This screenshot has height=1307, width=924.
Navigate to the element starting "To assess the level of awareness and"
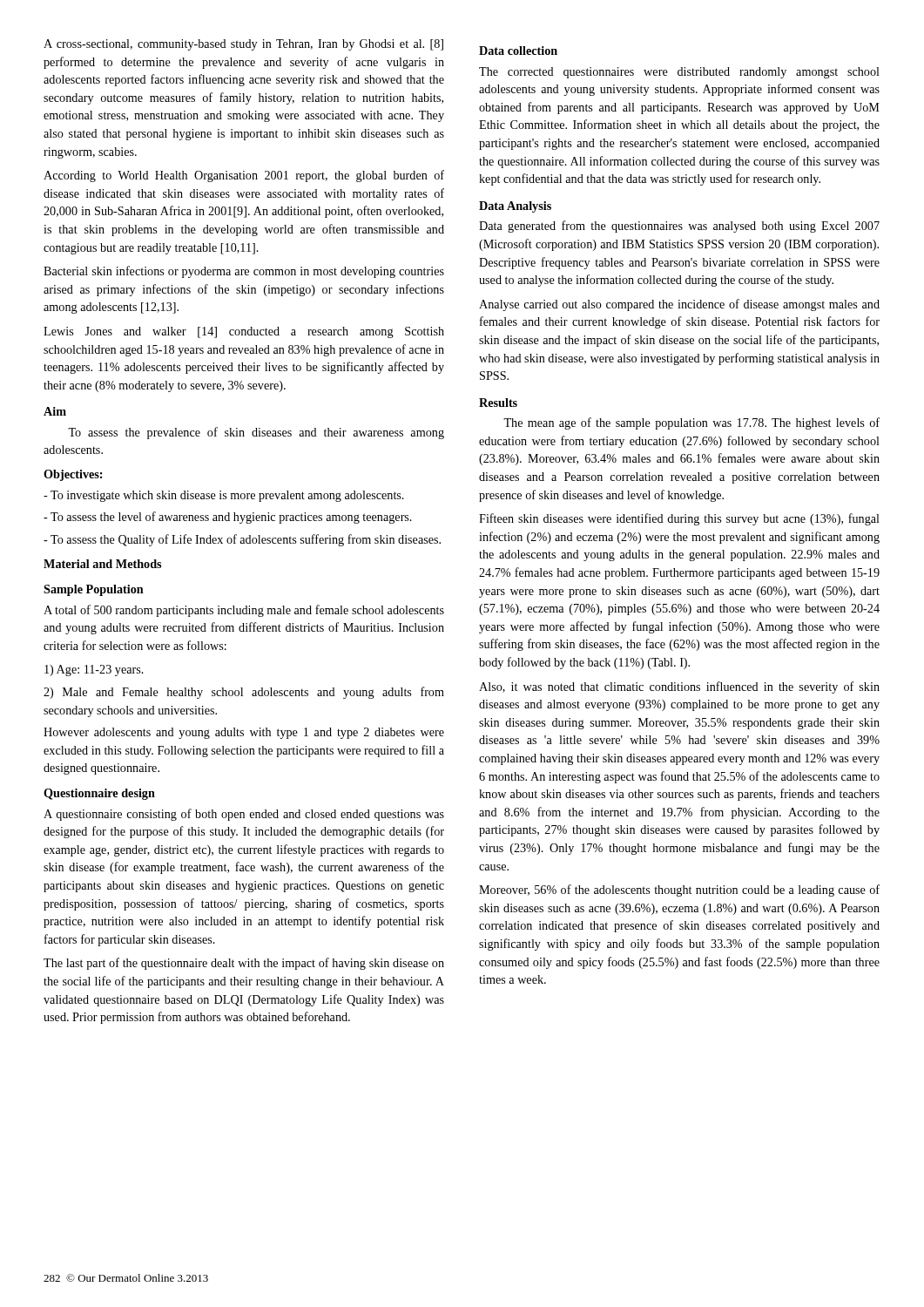(244, 517)
